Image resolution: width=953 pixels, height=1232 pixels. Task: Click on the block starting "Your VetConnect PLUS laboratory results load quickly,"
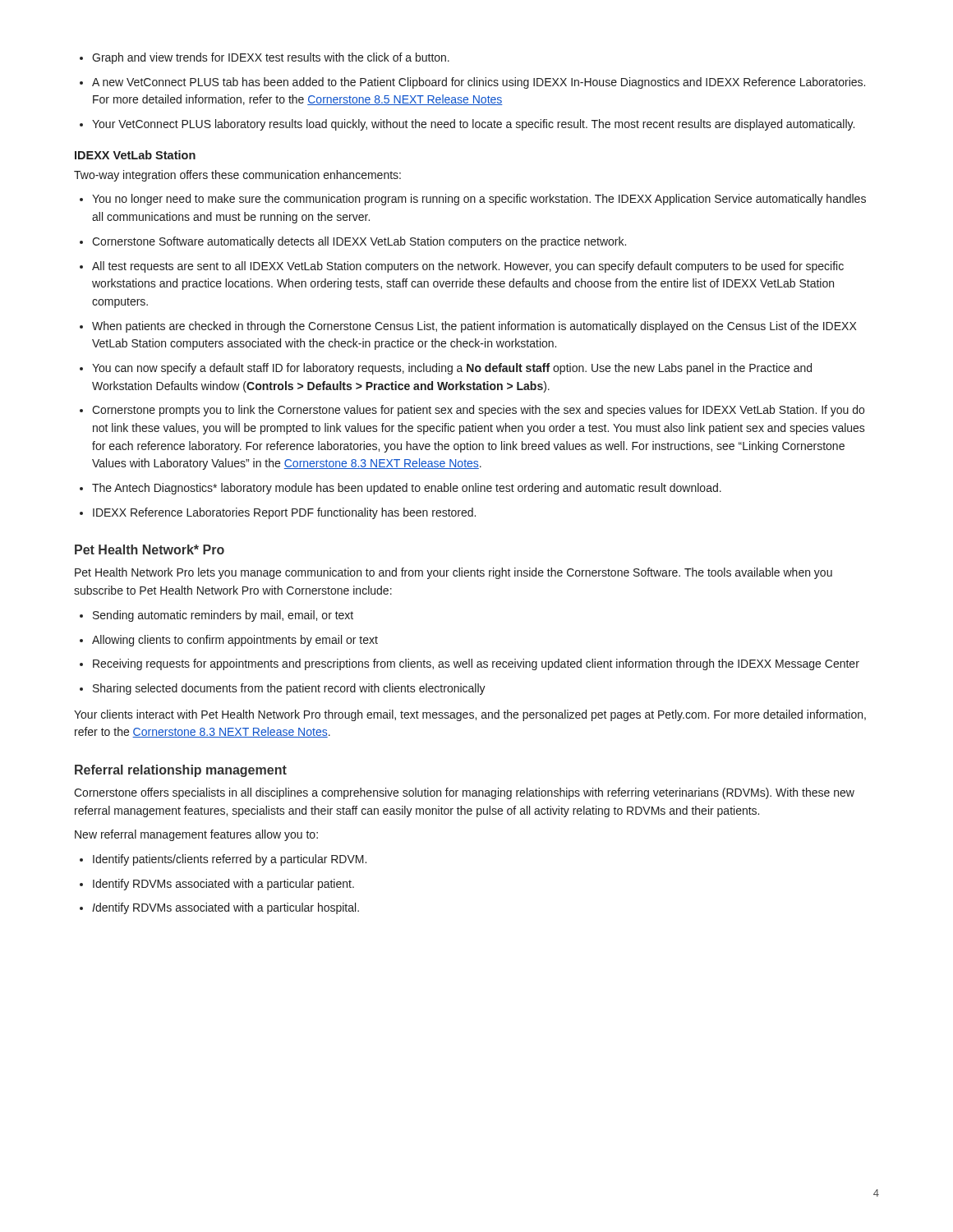(x=474, y=124)
